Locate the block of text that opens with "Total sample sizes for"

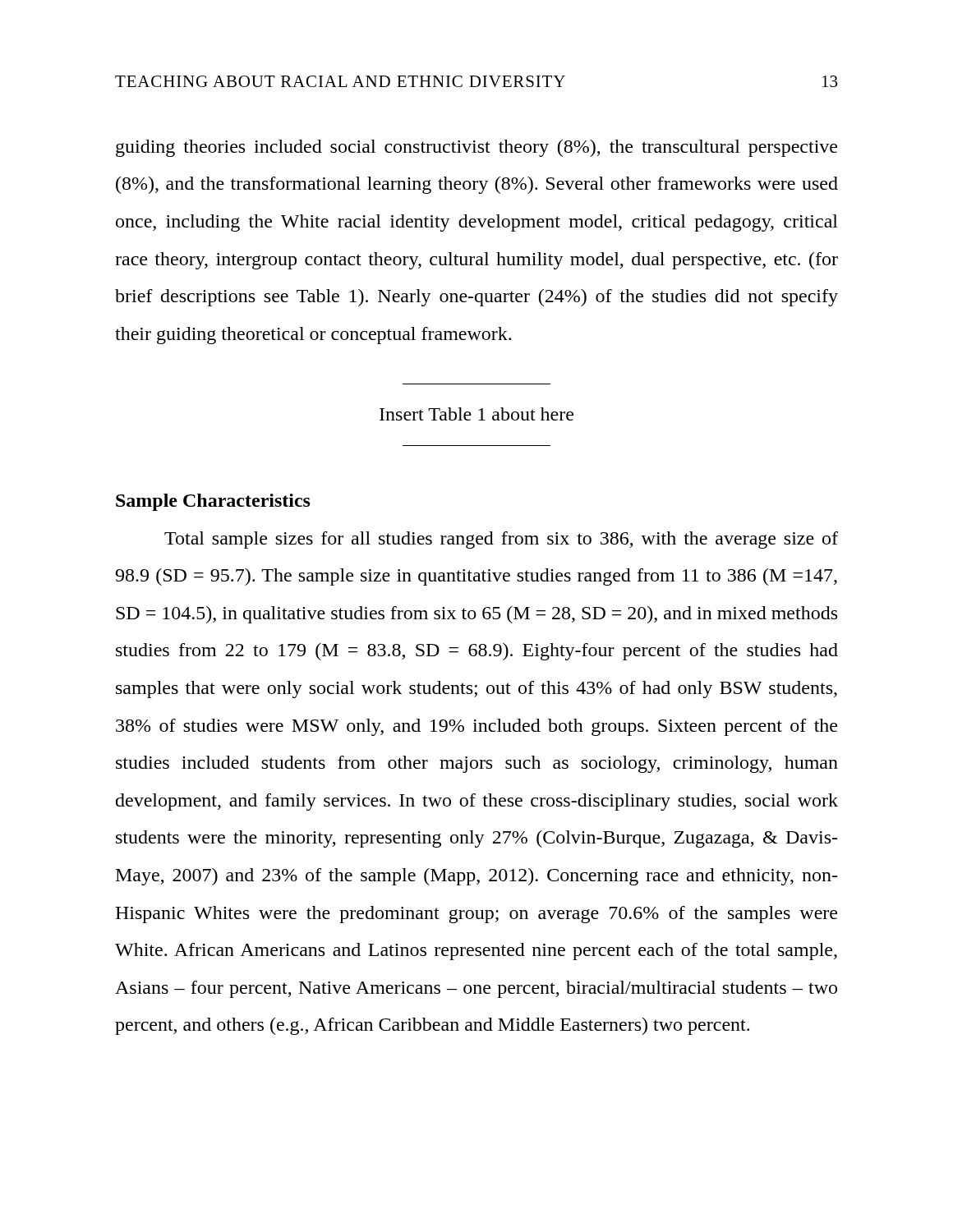coord(476,782)
